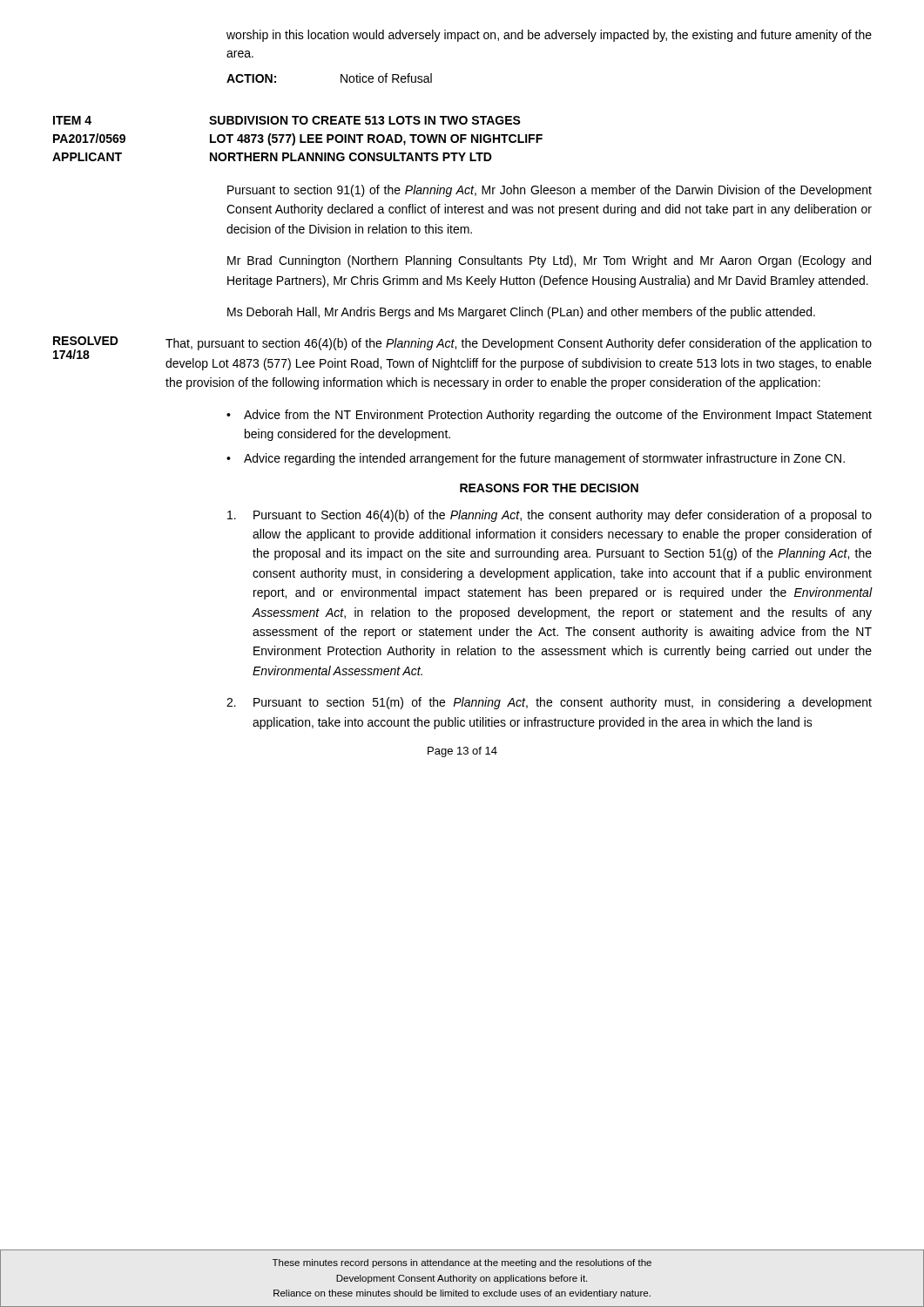
Task: Click on the block starting "Mr Brad Cunnington (Northern"
Action: pyautogui.click(x=549, y=270)
